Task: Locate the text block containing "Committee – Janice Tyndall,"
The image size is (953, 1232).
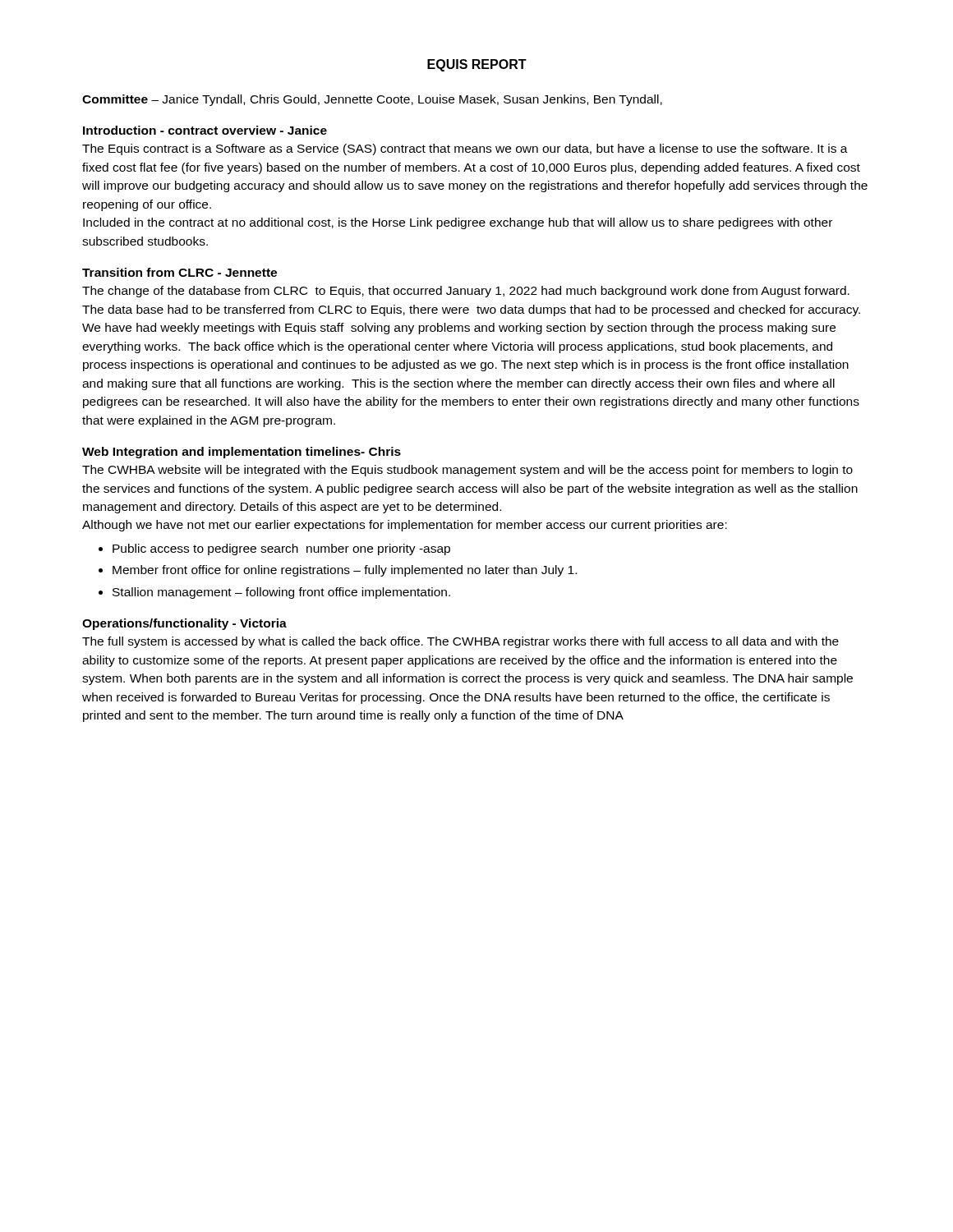Action: click(372, 99)
